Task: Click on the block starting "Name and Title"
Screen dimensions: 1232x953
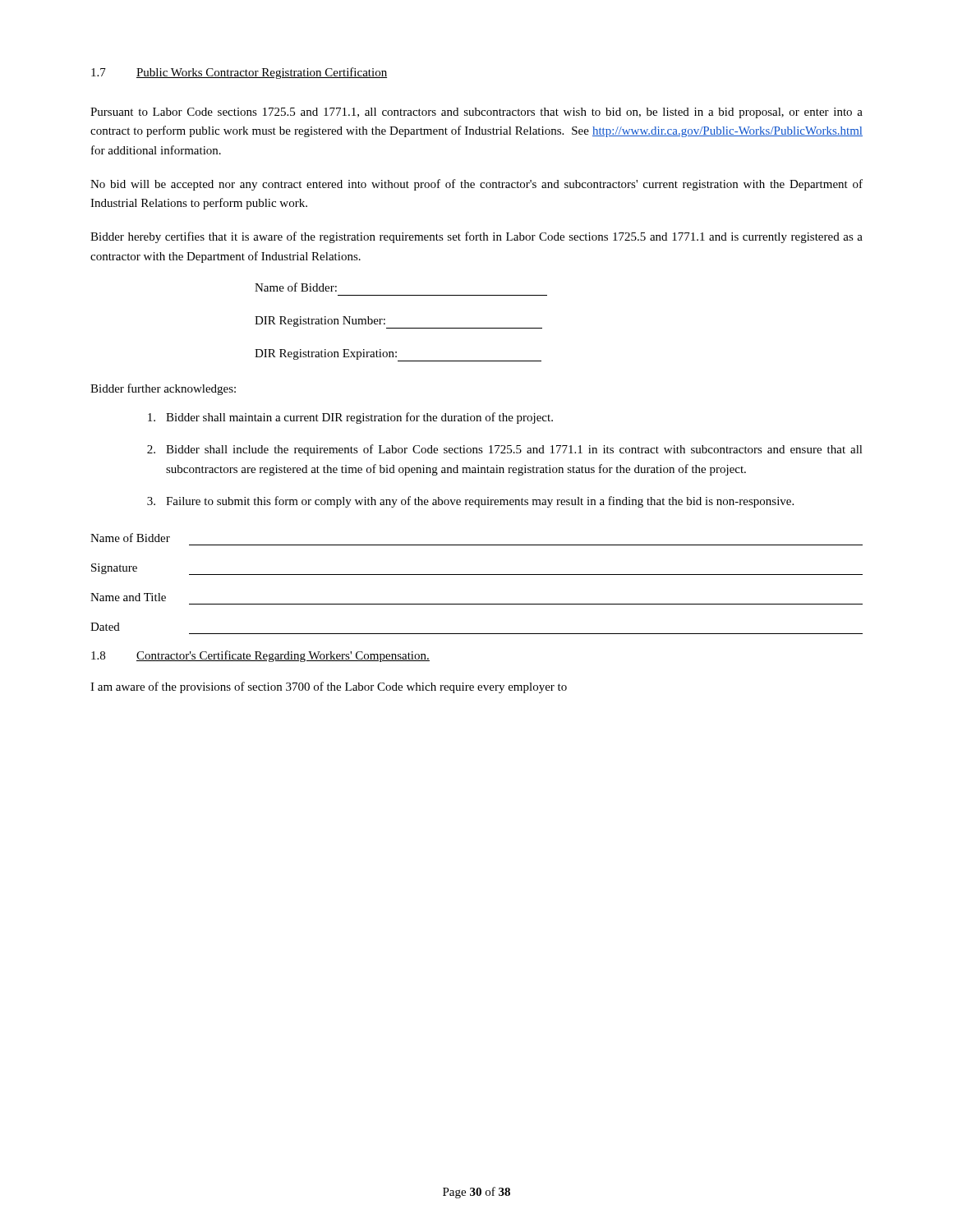Action: click(476, 597)
